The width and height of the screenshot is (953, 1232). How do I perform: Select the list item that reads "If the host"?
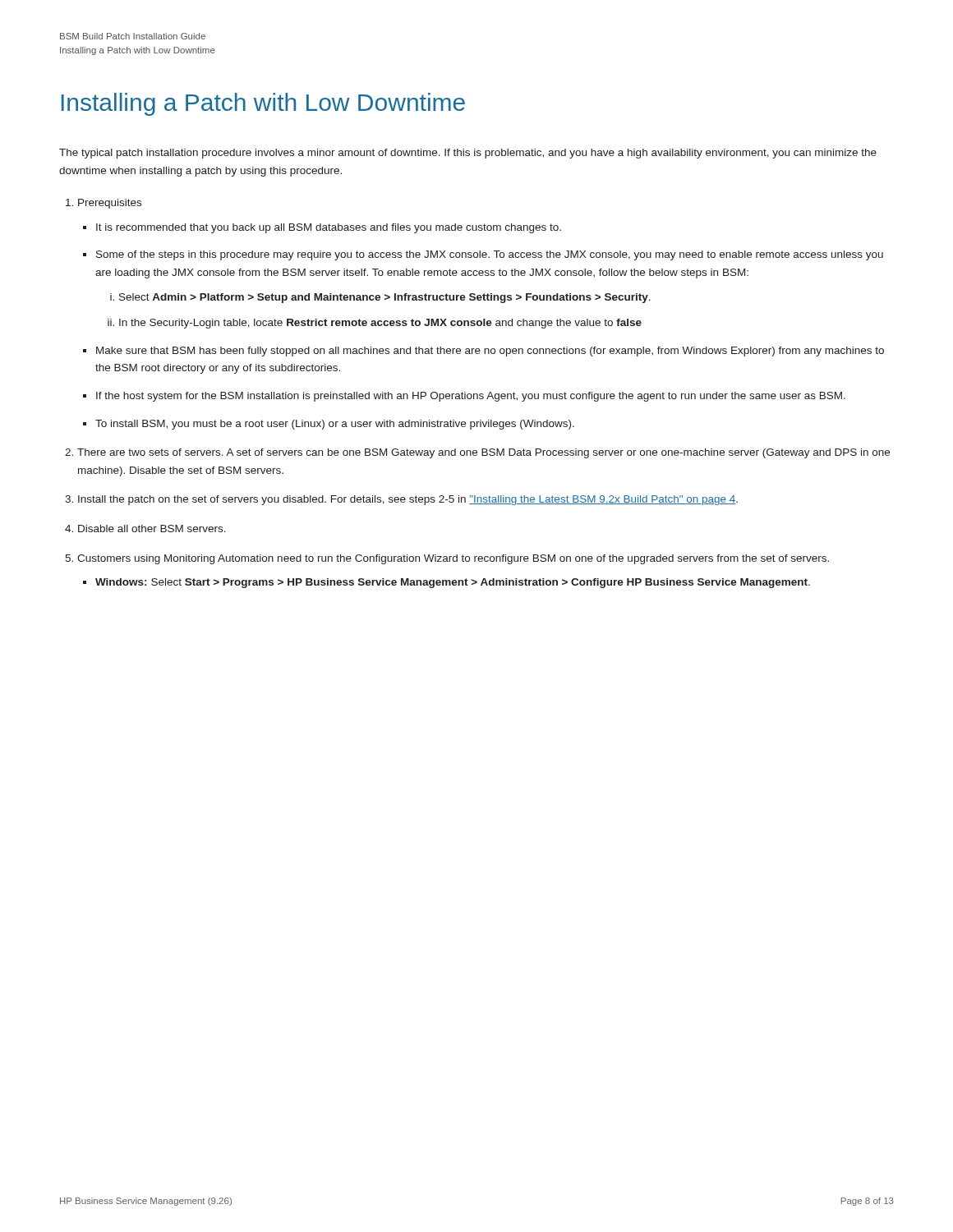click(x=471, y=395)
